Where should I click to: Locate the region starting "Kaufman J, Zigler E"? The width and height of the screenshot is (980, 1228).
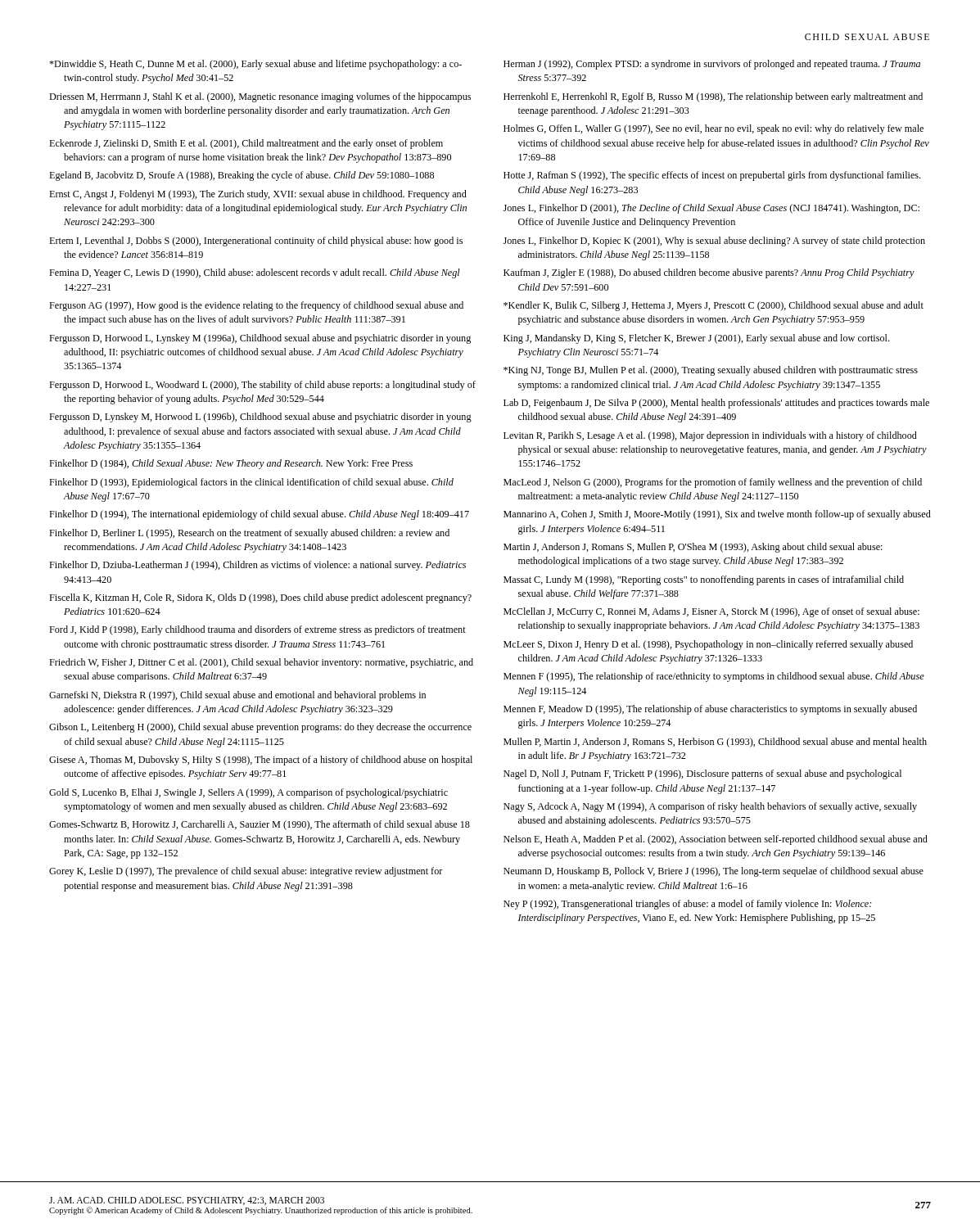tap(709, 280)
